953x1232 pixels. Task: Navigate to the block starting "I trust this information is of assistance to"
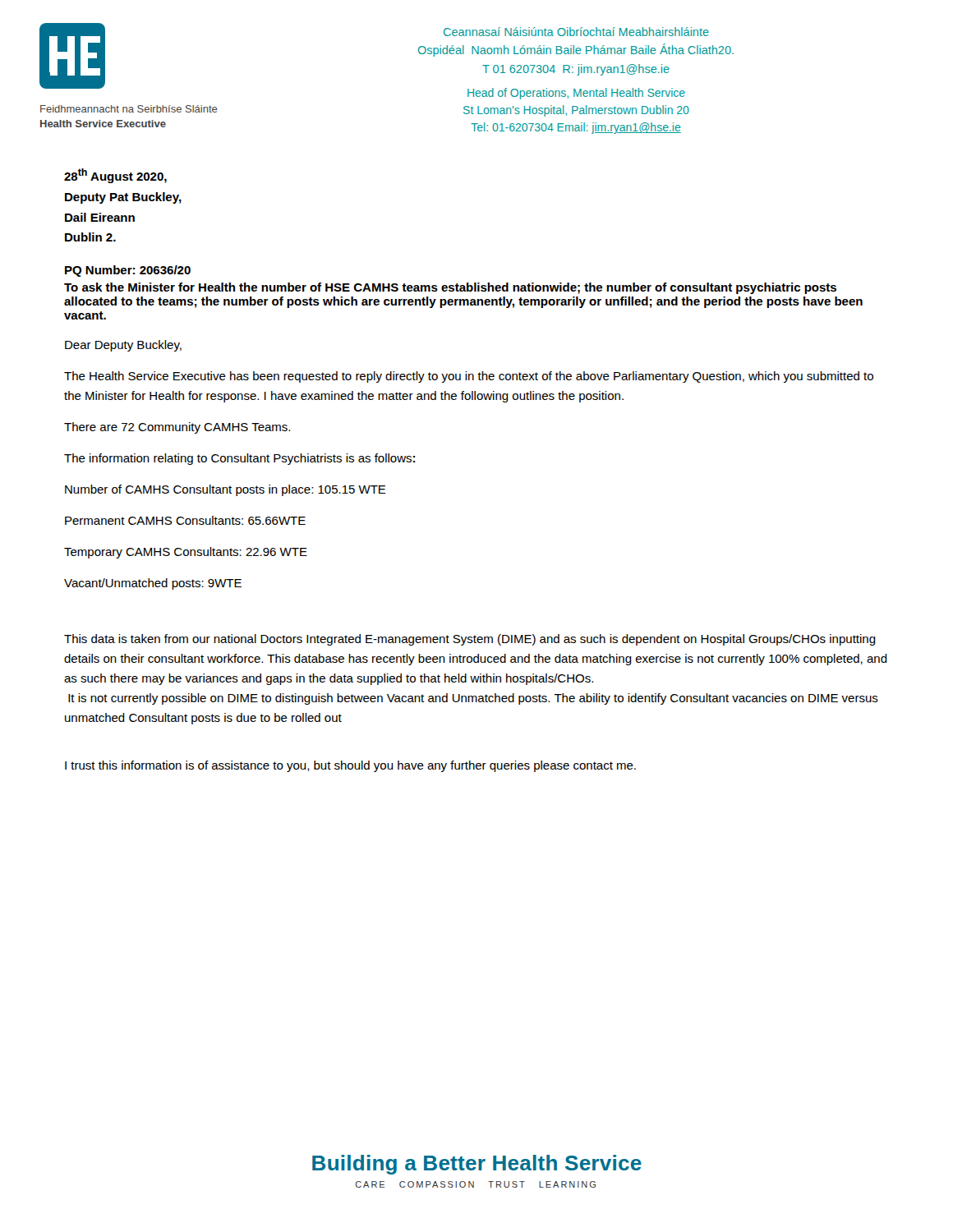tap(350, 765)
